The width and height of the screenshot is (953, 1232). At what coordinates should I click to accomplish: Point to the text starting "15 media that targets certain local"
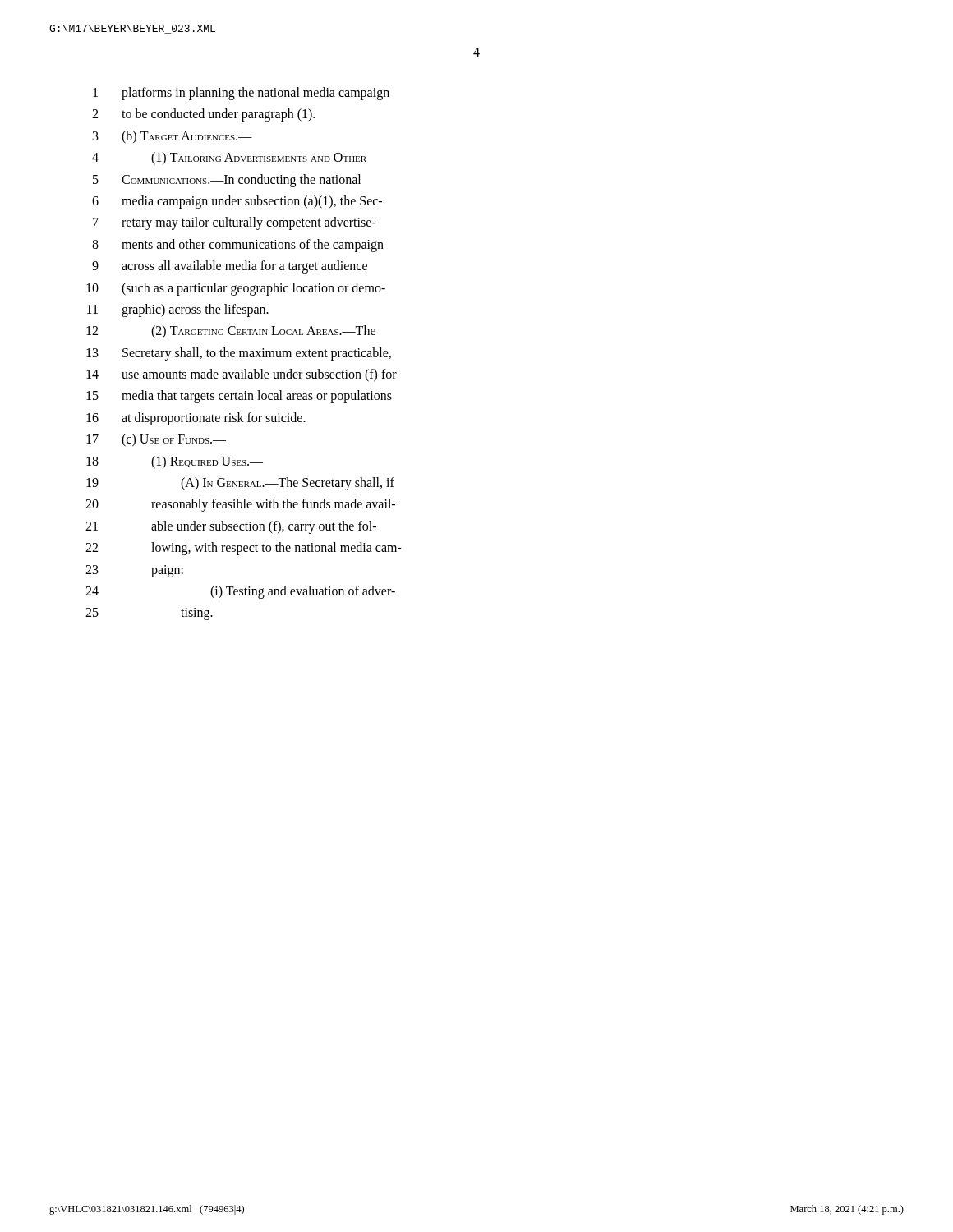(239, 397)
